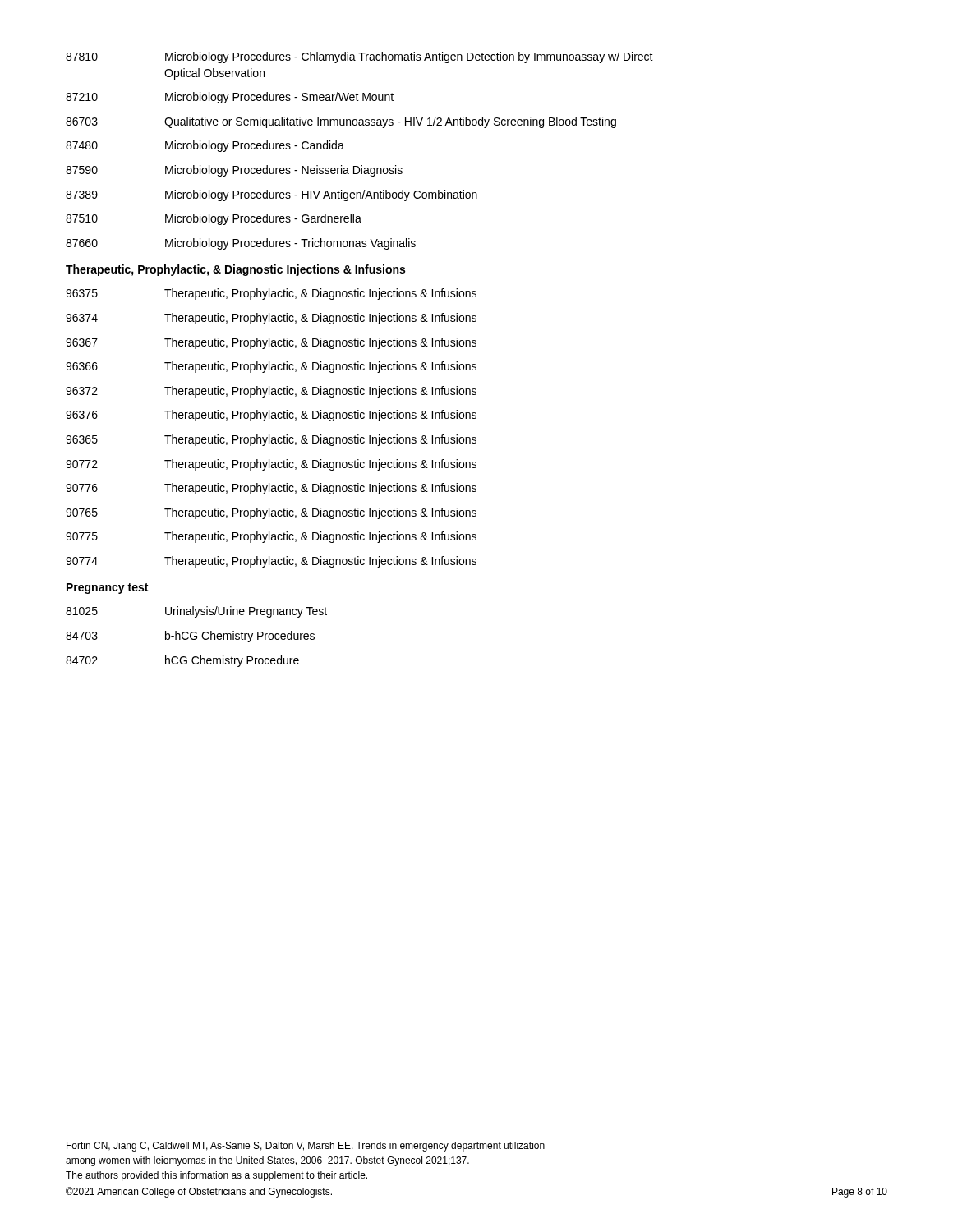Point to the passage starting "96365 Therapeutic, Prophylactic, & Diagnostic Injections & Infusions"
Screen dimensions: 1232x953
click(476, 440)
